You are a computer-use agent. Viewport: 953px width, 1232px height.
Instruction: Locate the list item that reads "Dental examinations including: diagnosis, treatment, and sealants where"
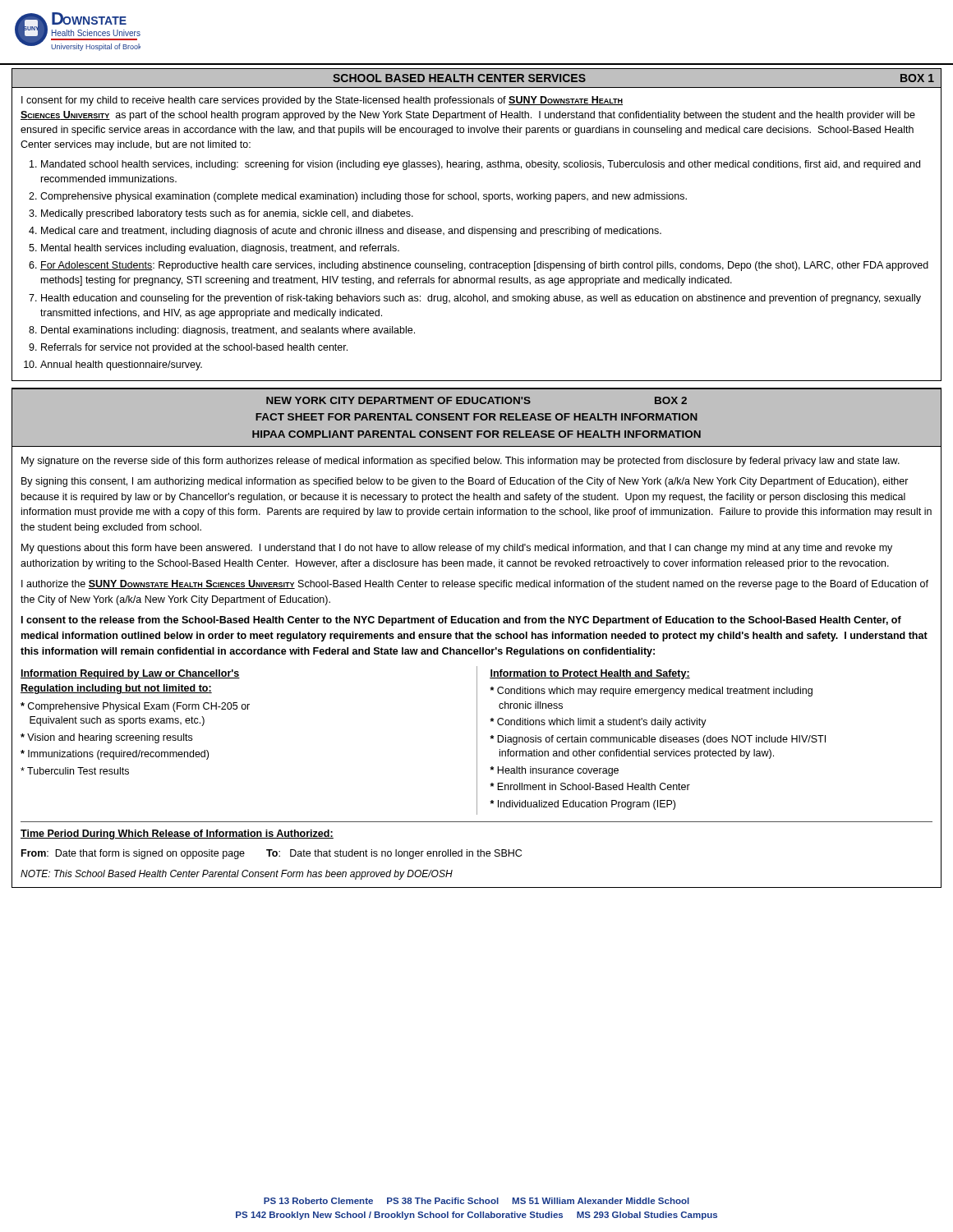click(x=228, y=330)
